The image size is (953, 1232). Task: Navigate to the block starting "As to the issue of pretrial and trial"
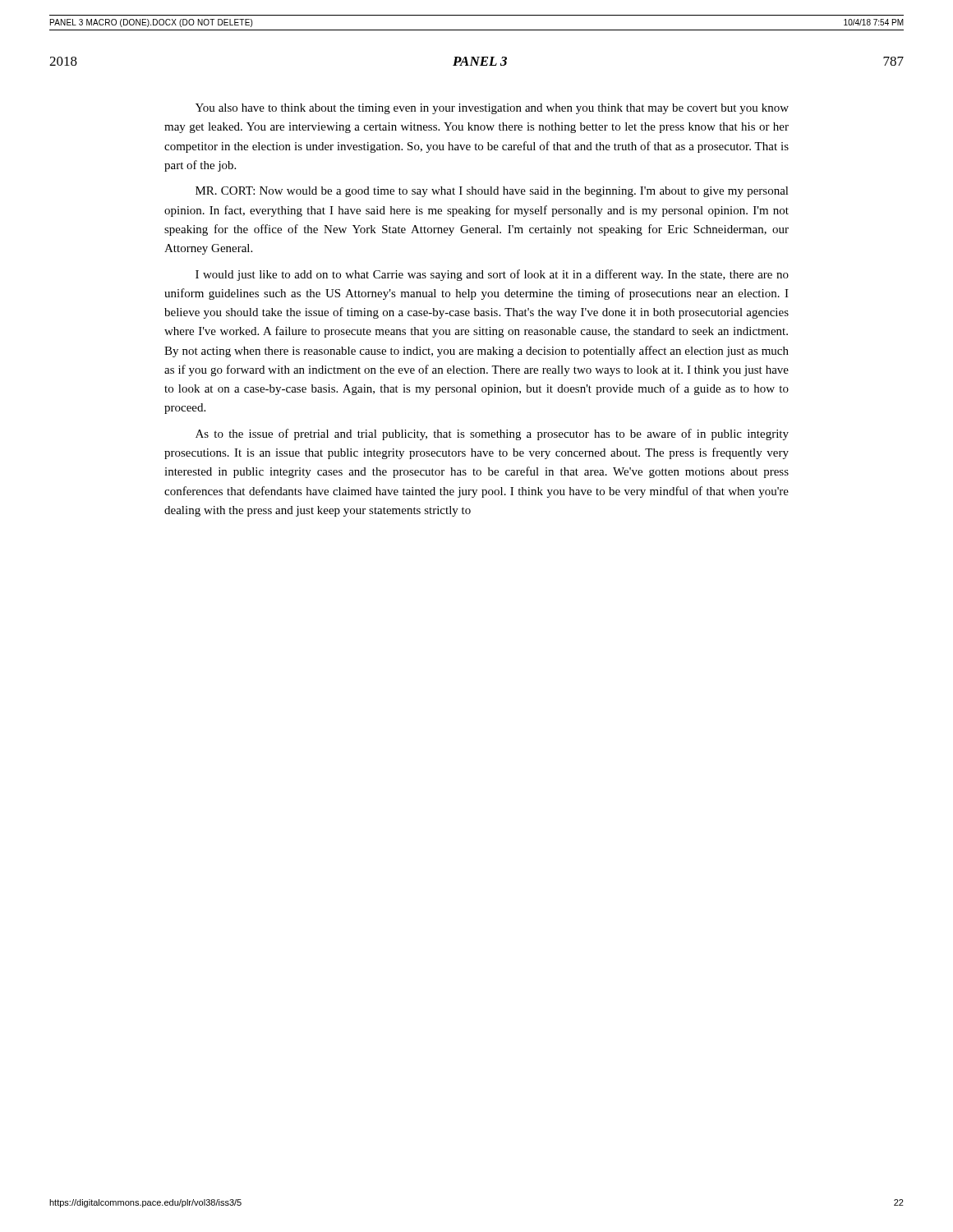pos(476,472)
